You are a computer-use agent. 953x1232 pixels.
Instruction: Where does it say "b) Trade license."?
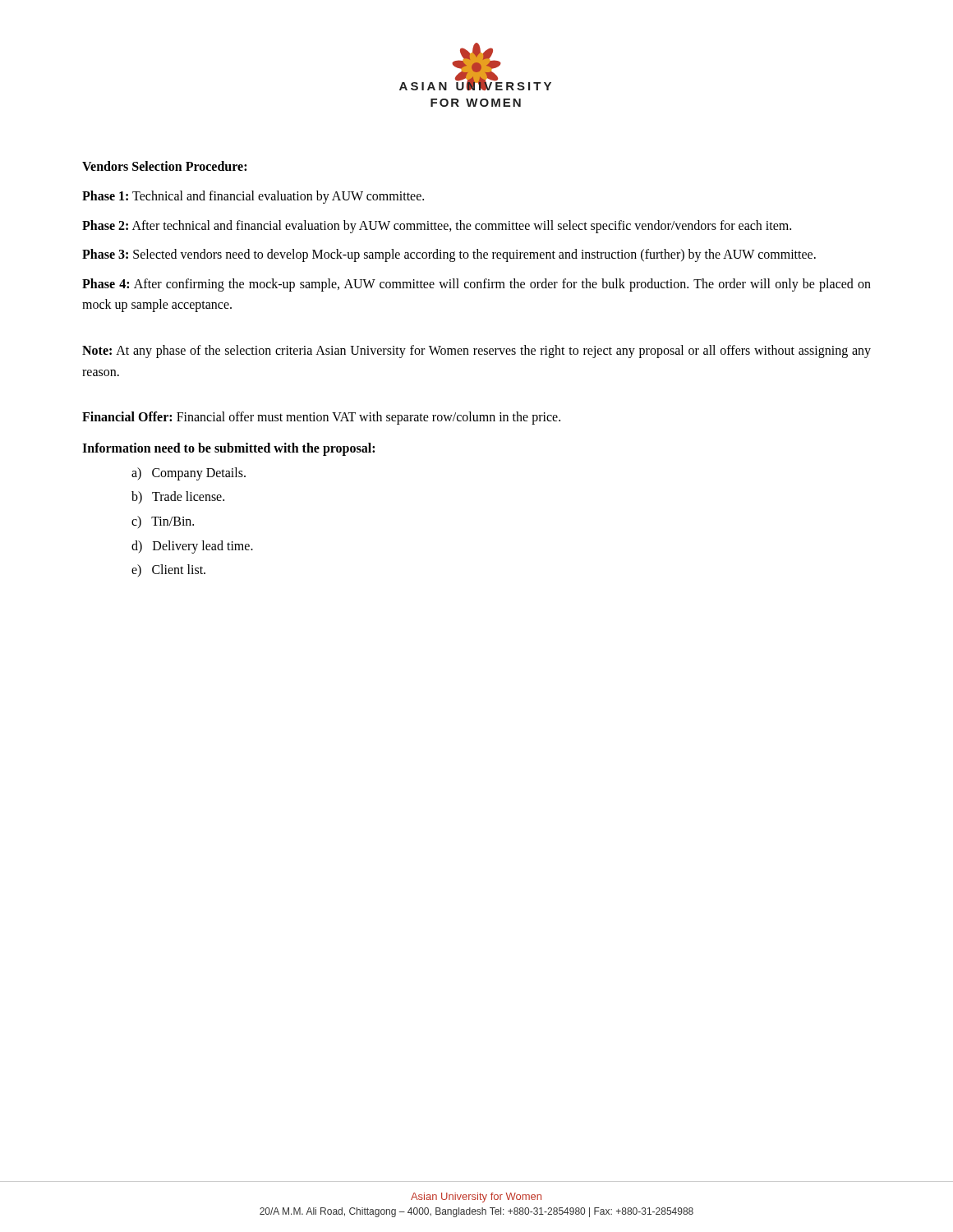178,497
